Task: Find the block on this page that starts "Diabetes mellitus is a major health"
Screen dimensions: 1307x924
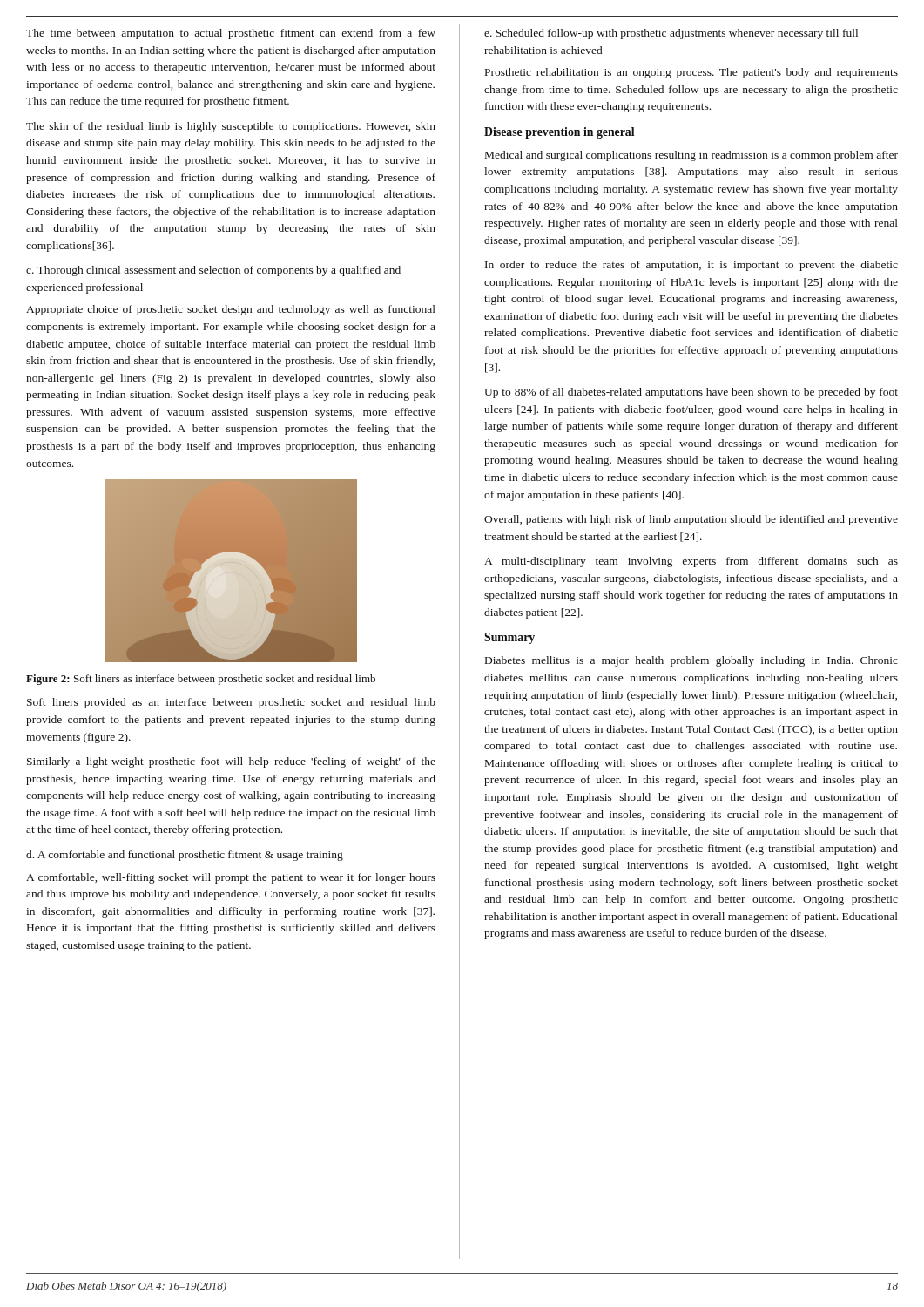Action: click(x=691, y=797)
